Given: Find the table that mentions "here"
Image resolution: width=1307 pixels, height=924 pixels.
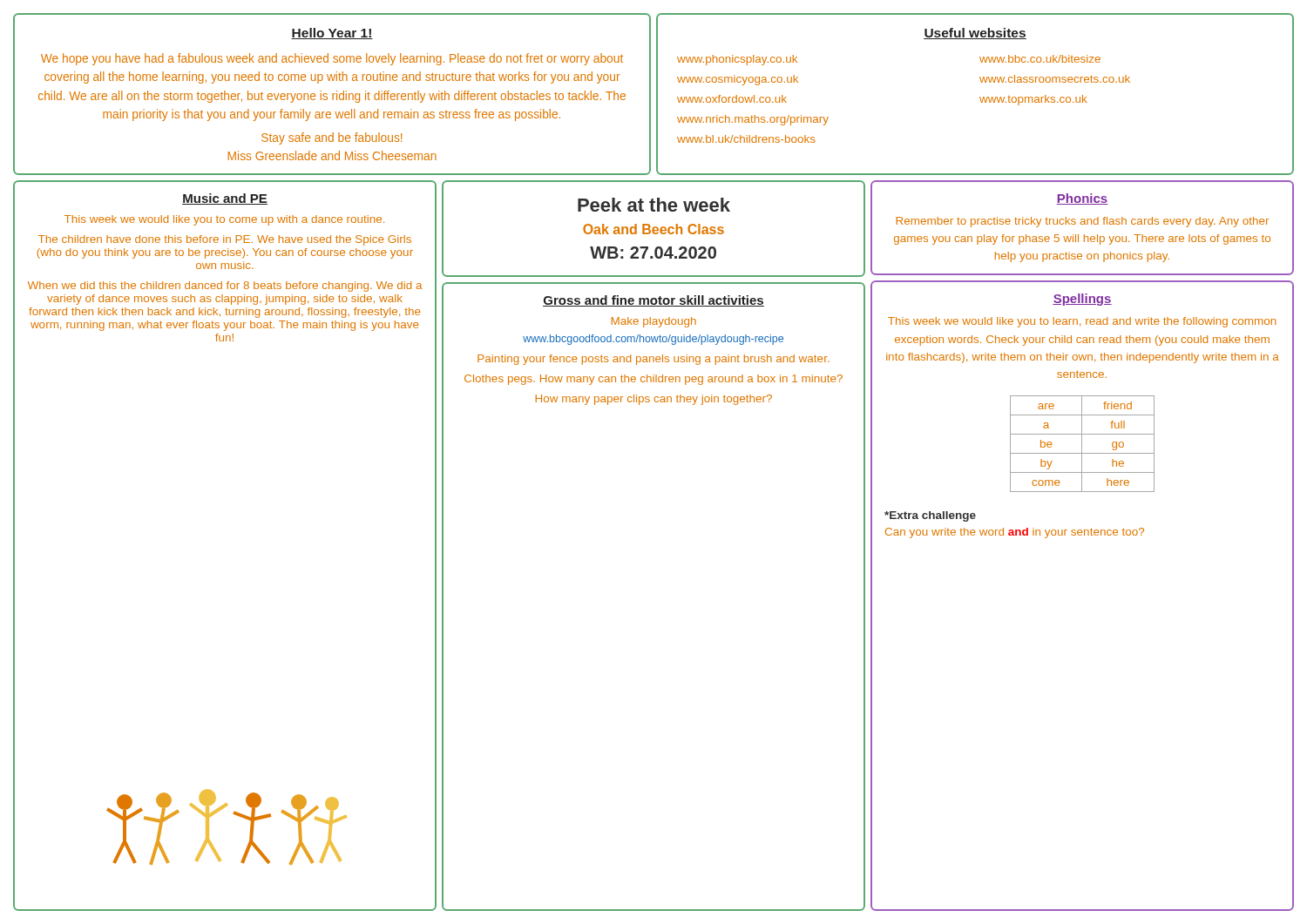Looking at the screenshot, I should (1082, 444).
